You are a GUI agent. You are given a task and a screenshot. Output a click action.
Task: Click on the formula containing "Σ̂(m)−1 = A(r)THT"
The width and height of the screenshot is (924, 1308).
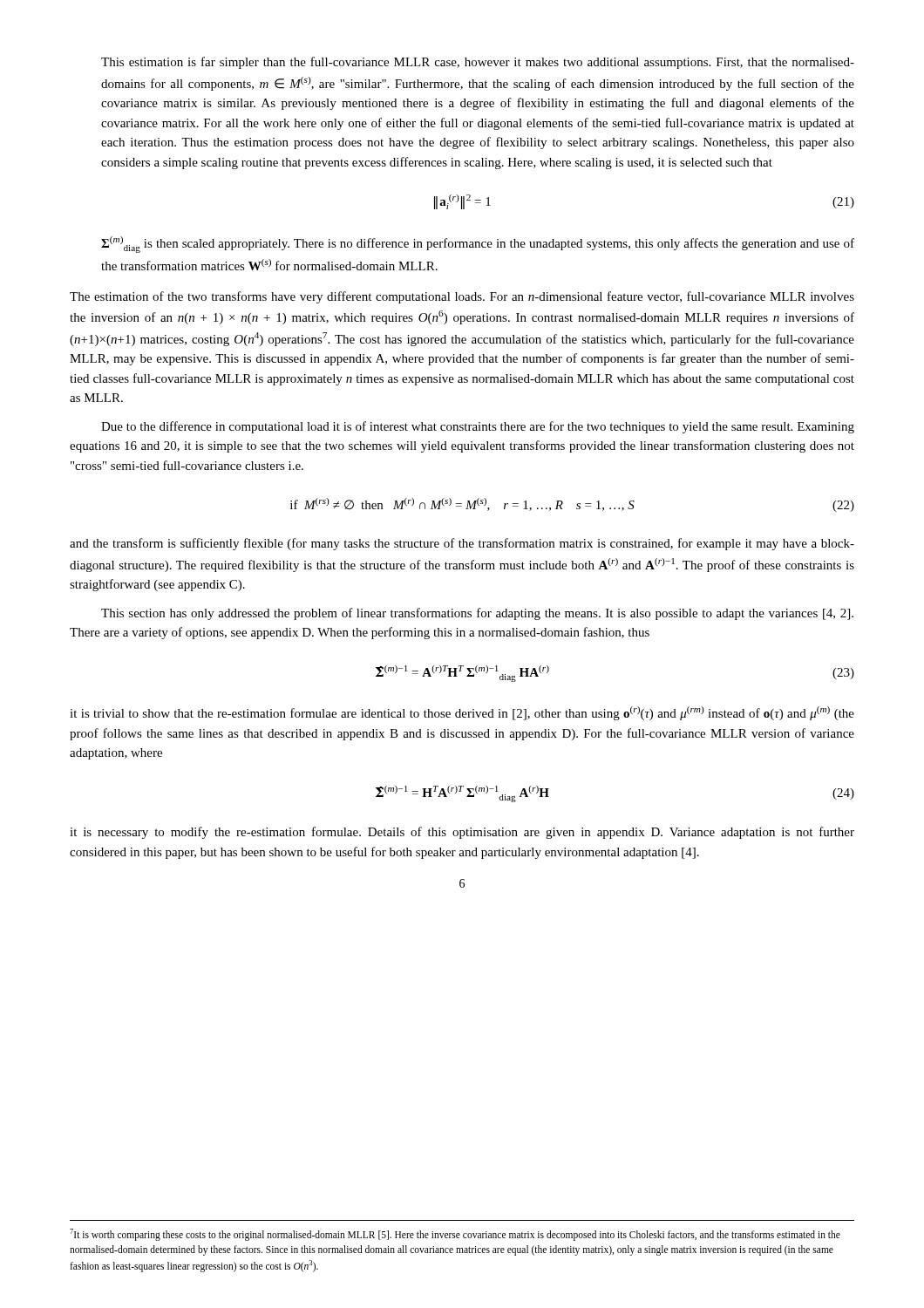[470, 673]
